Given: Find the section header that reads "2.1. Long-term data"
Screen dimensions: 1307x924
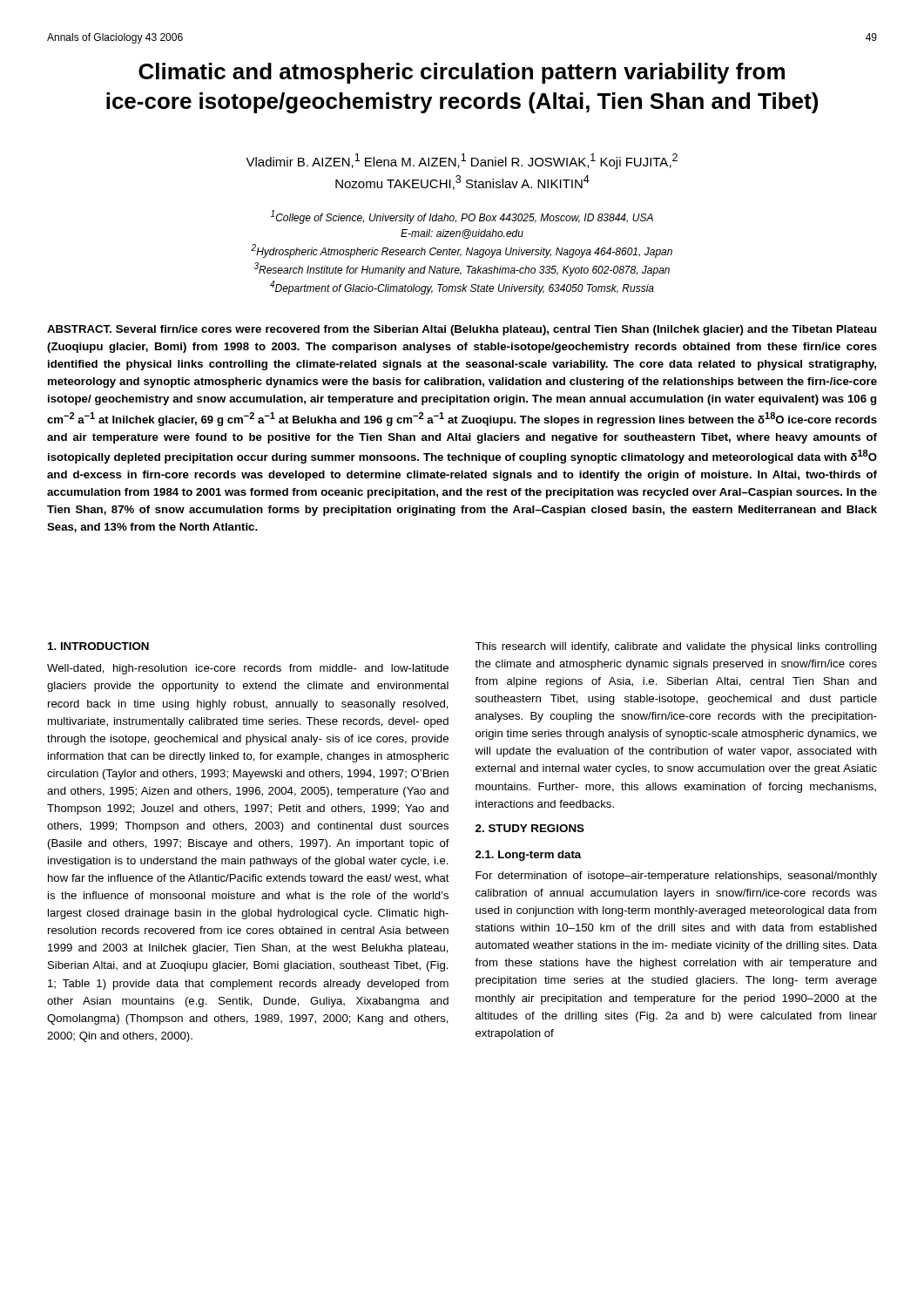Looking at the screenshot, I should 528,854.
